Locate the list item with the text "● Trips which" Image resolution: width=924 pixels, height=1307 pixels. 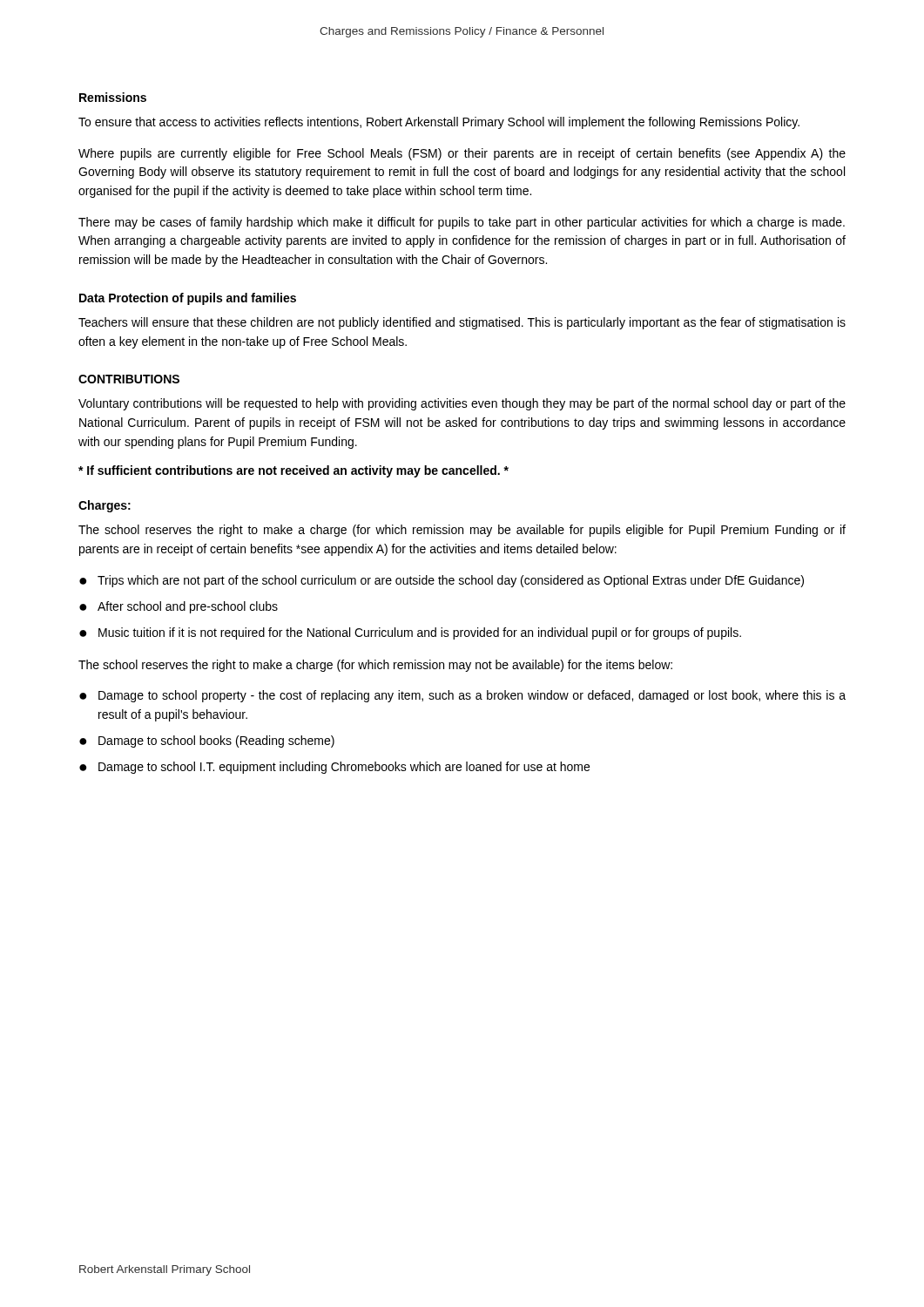pyautogui.click(x=462, y=581)
